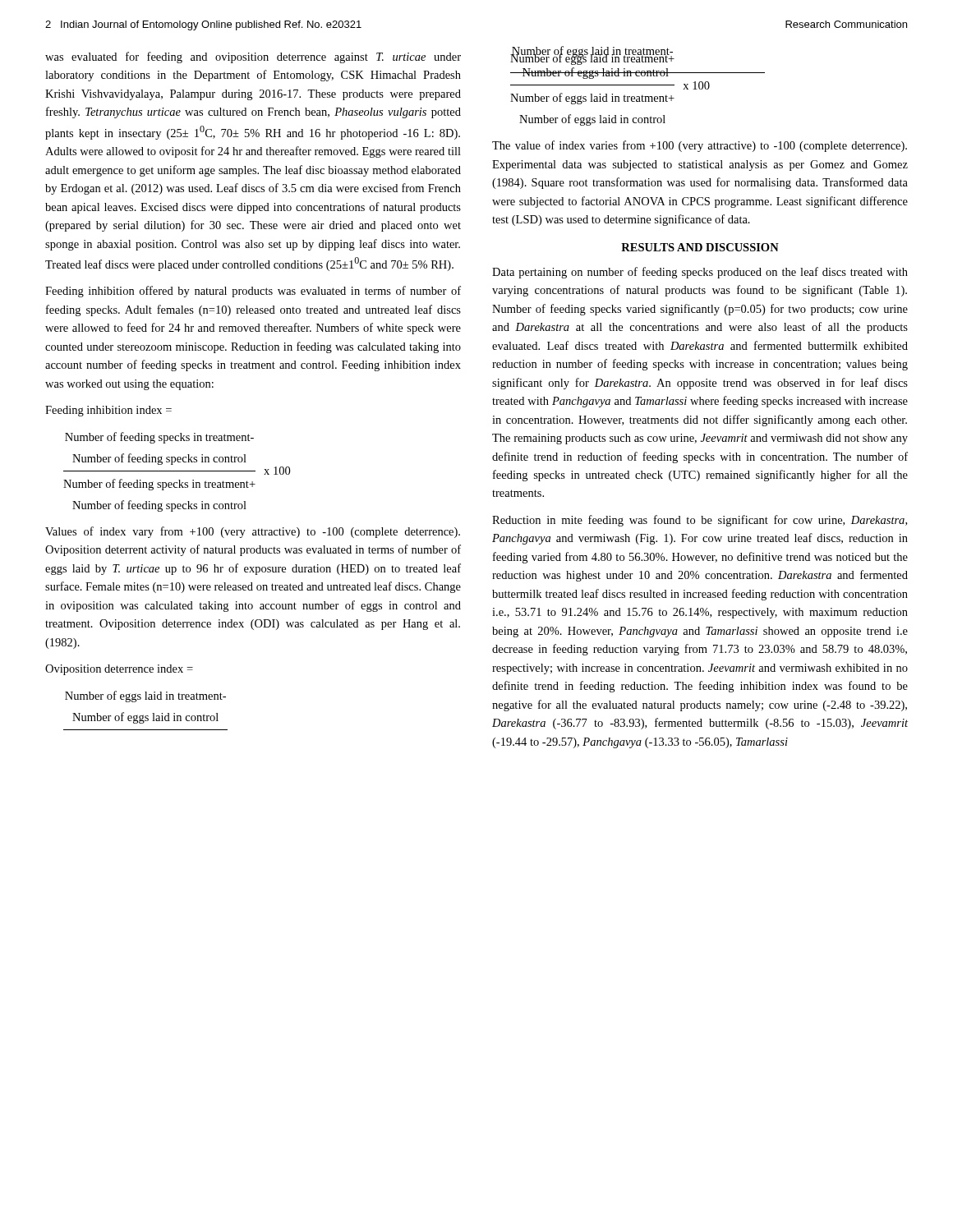Screen dimensions: 1232x953
Task: Find the formula containing "Number of feeding"
Action: (x=262, y=471)
